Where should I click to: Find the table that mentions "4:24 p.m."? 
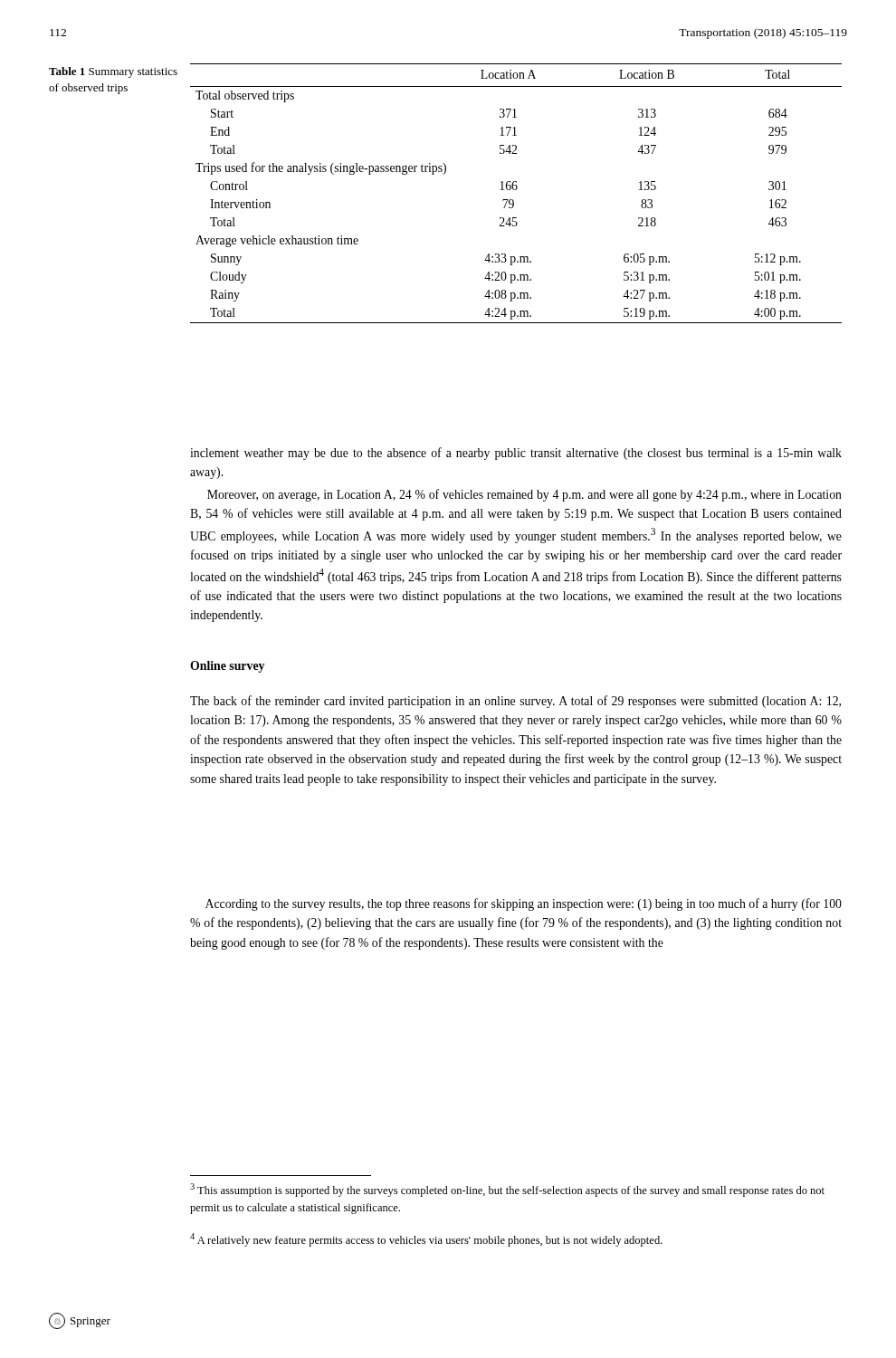(516, 193)
